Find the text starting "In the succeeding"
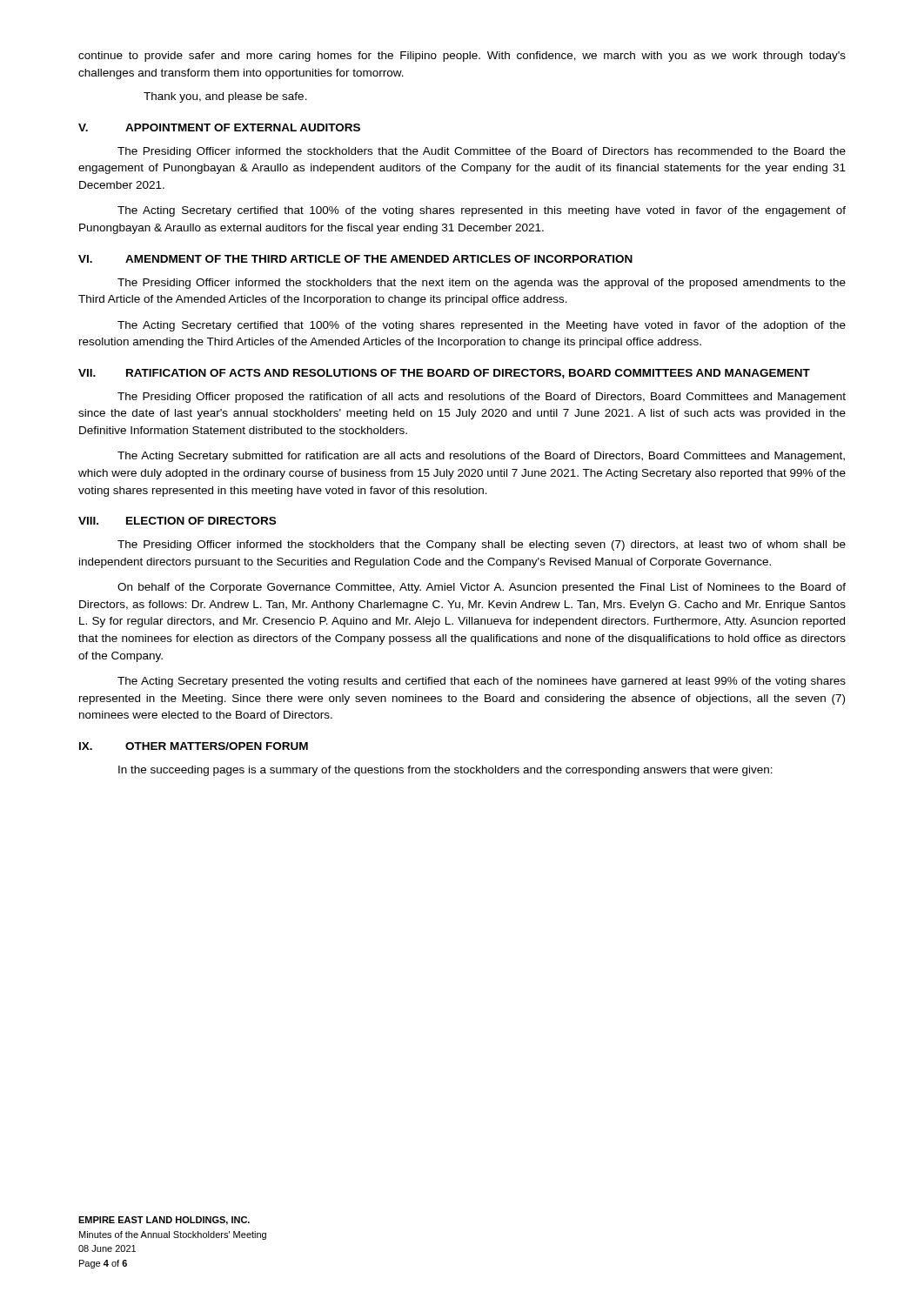Viewport: 924px width, 1305px height. [x=462, y=770]
